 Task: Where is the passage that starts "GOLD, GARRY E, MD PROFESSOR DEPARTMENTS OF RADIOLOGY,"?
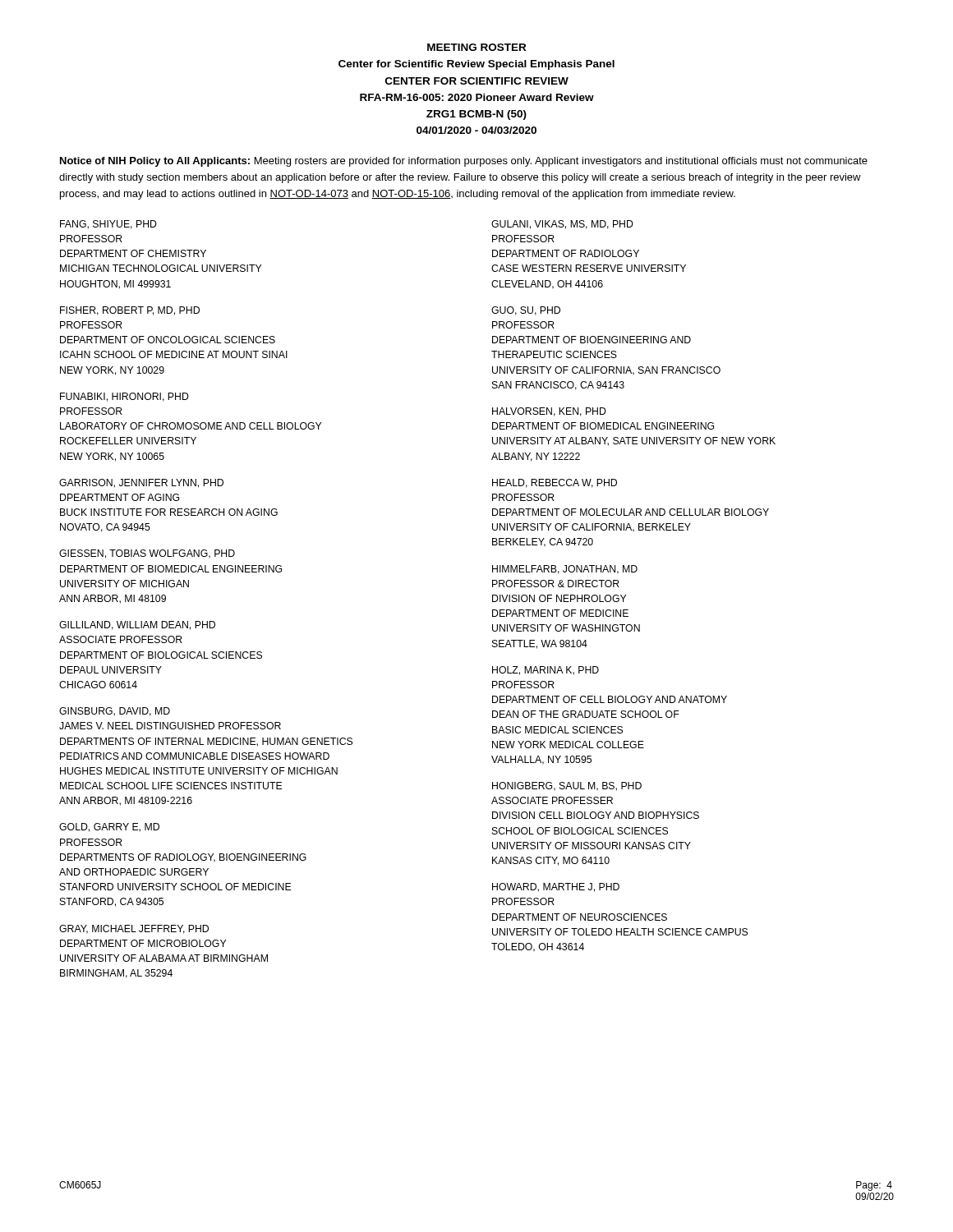(x=183, y=865)
